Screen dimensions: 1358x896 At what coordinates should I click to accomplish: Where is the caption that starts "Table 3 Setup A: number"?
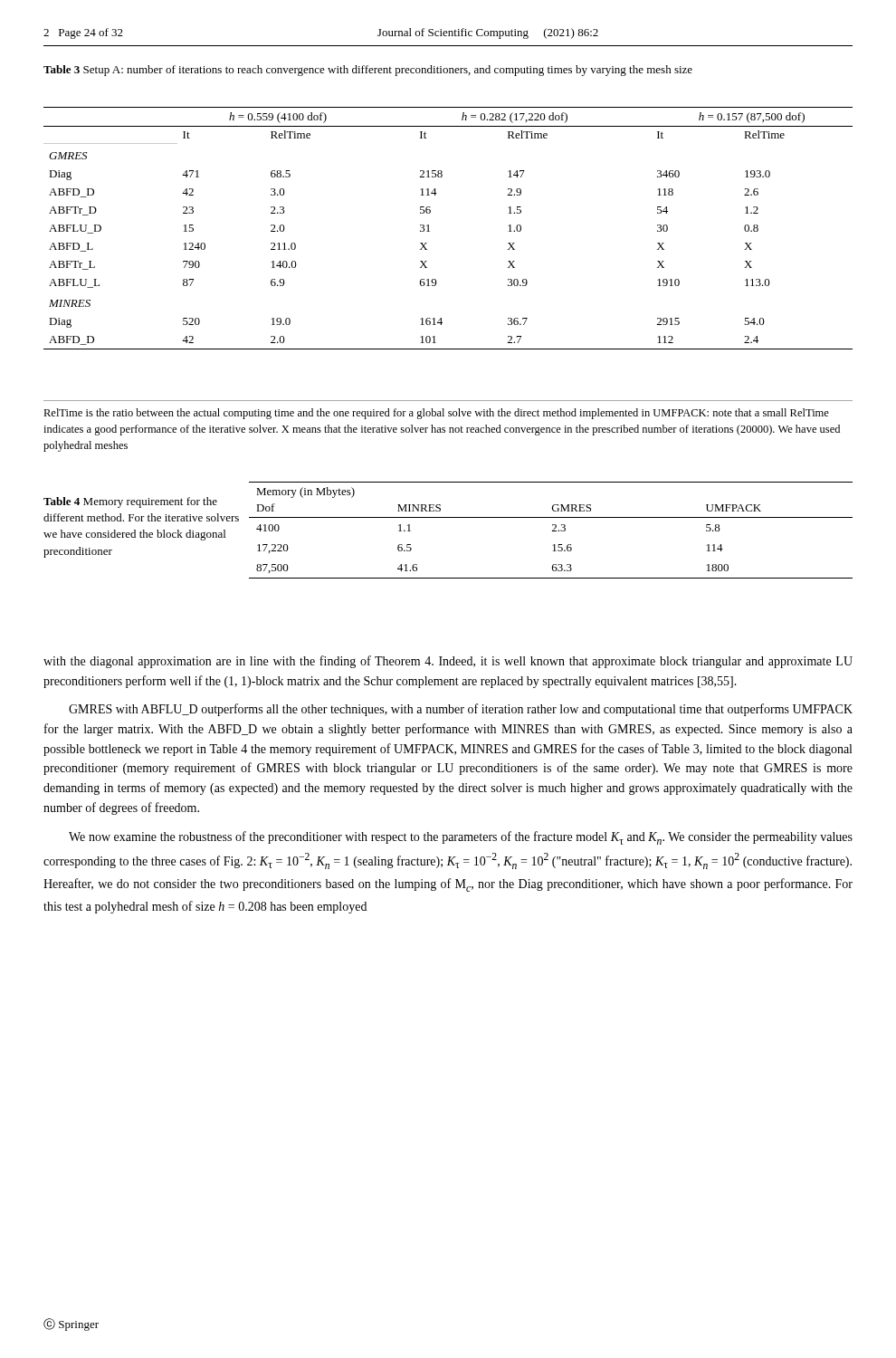pos(368,69)
